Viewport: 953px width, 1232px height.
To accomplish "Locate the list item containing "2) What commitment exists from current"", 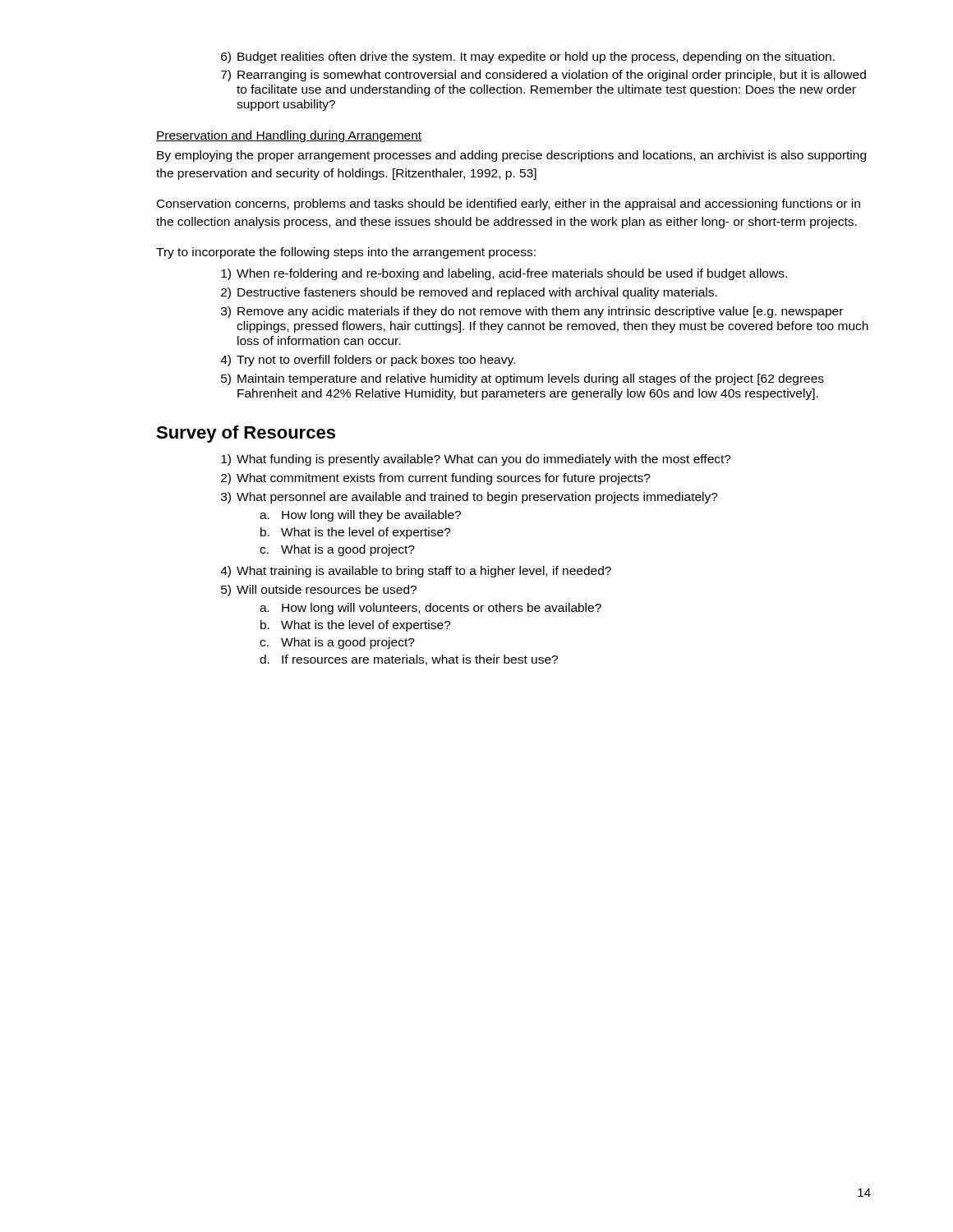I will 538,478.
